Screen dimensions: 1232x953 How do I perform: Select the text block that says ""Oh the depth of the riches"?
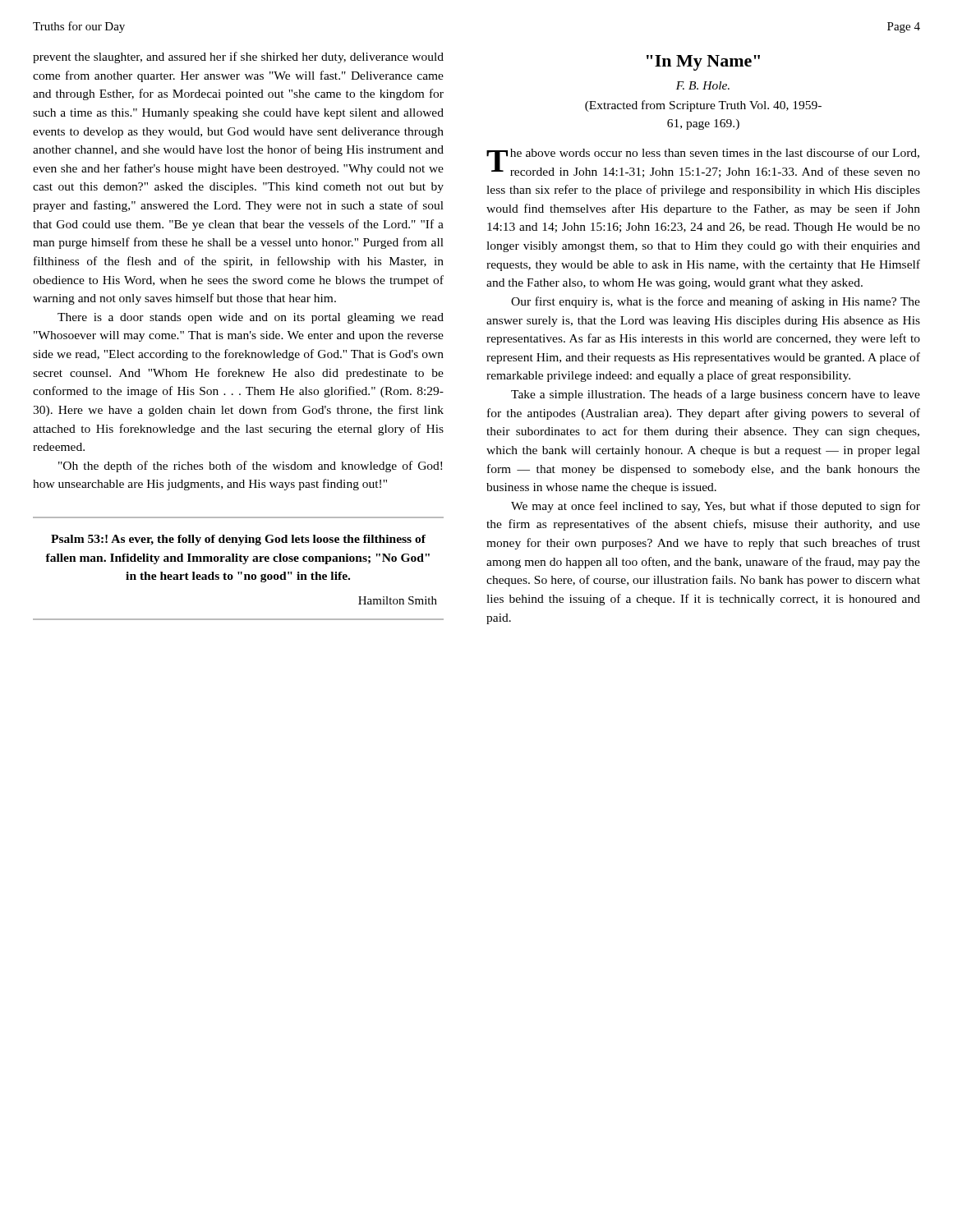238,475
